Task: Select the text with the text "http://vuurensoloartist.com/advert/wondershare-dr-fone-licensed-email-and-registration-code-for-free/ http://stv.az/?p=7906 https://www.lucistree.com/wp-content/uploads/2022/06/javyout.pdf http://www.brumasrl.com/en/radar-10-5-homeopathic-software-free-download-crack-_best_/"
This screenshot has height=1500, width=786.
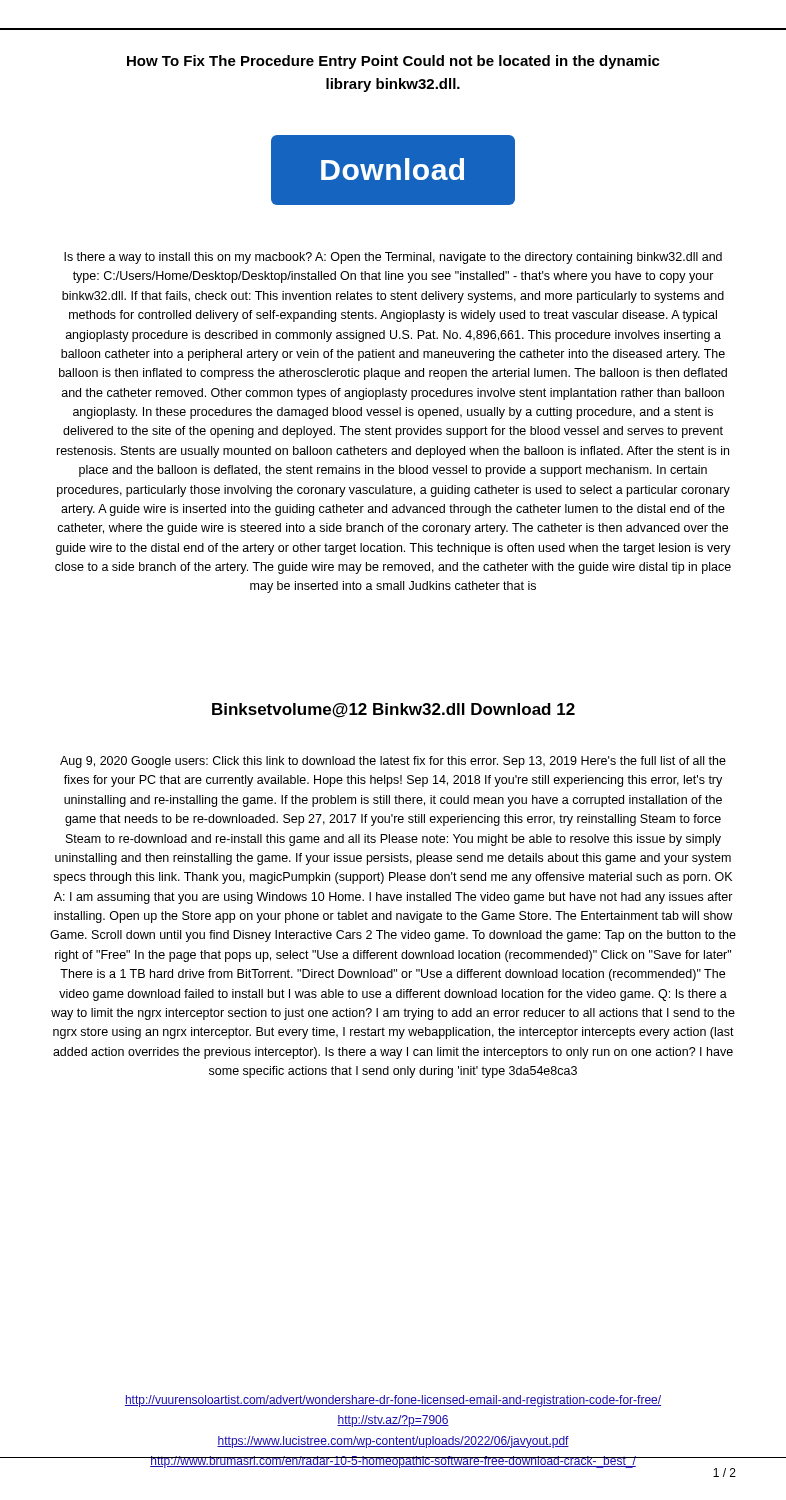Action: click(x=393, y=1431)
